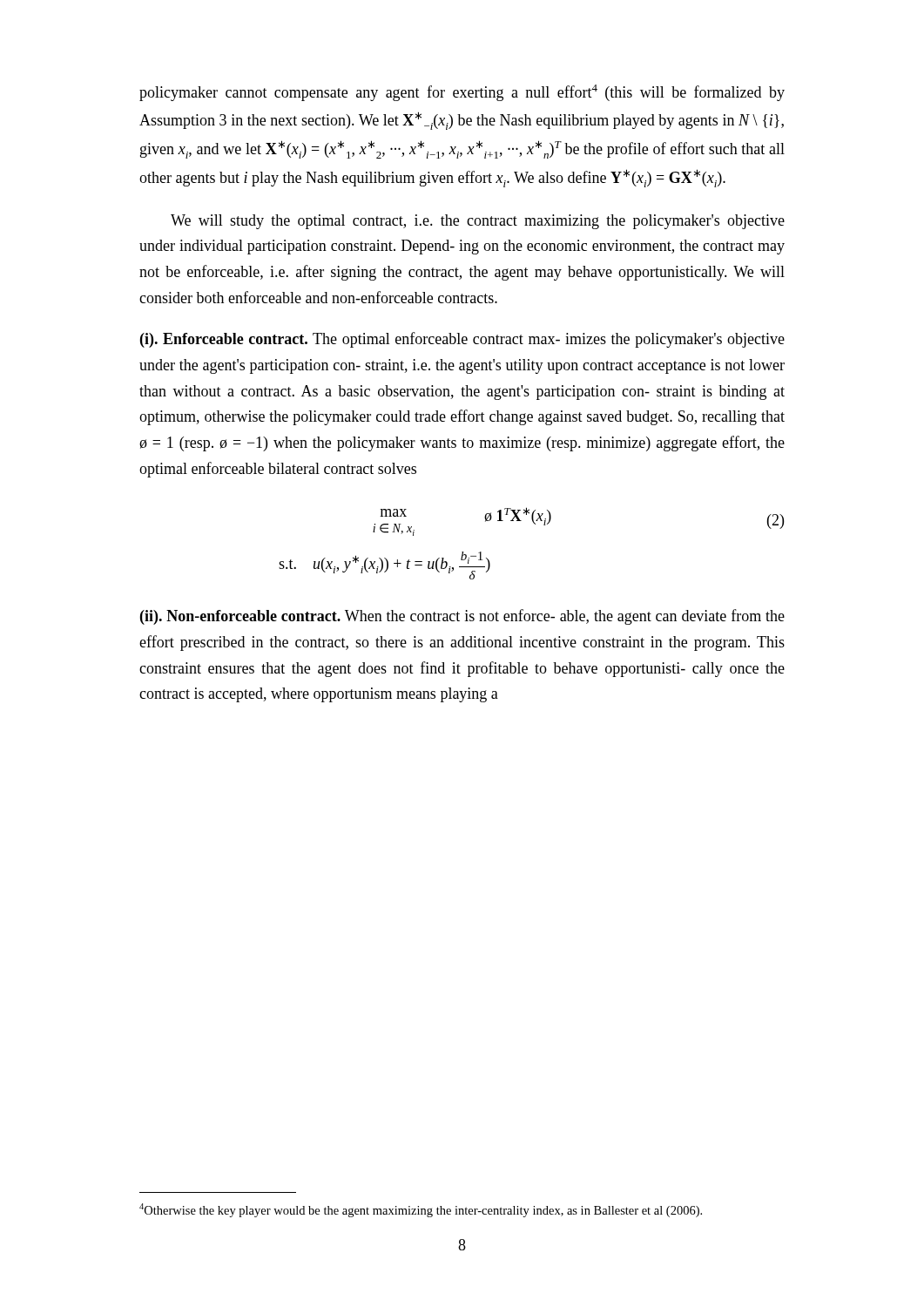Navigate to the passage starting "We will study the optimal contract, i.e. the"

point(462,259)
